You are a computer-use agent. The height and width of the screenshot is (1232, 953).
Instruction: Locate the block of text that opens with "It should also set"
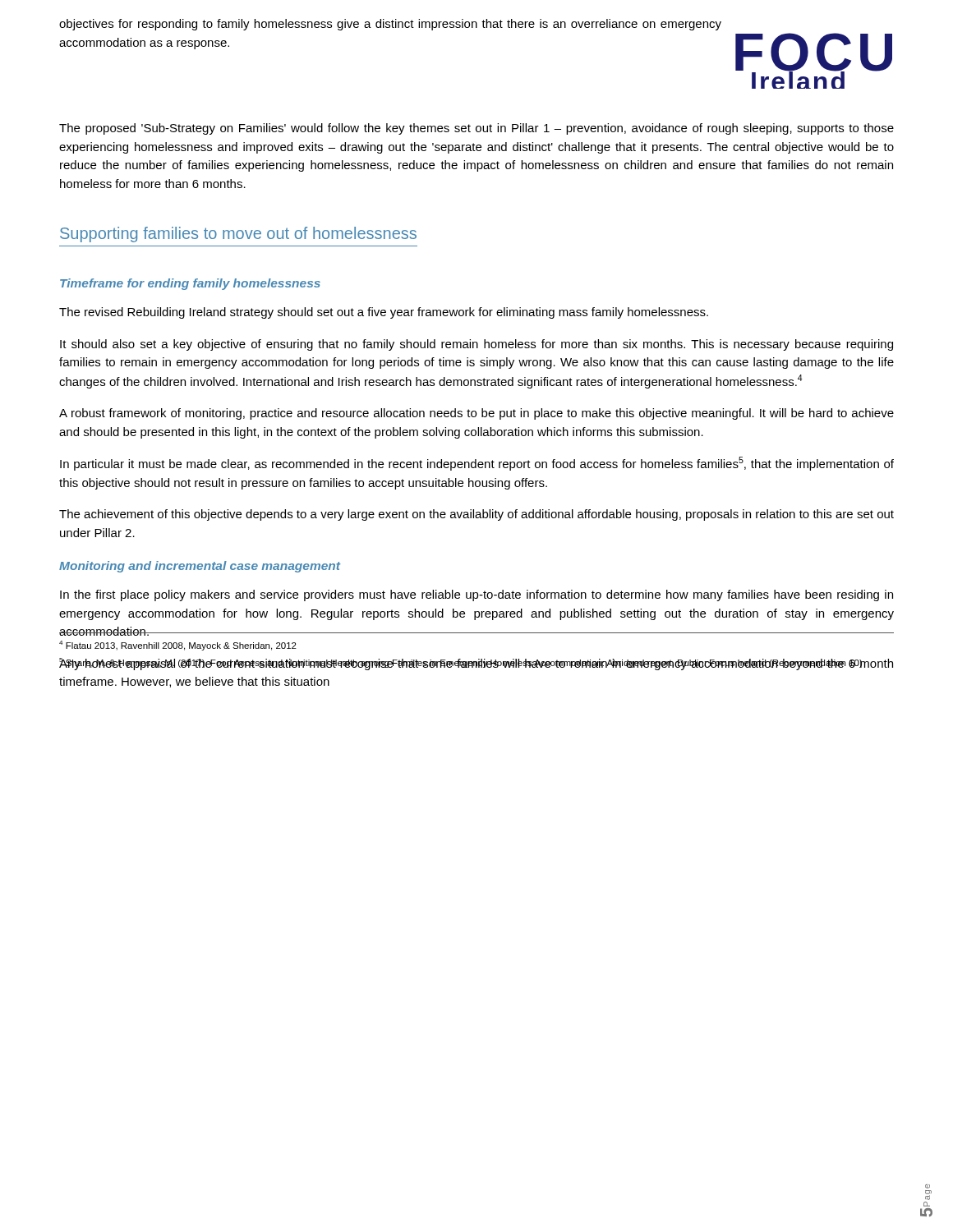tap(476, 363)
